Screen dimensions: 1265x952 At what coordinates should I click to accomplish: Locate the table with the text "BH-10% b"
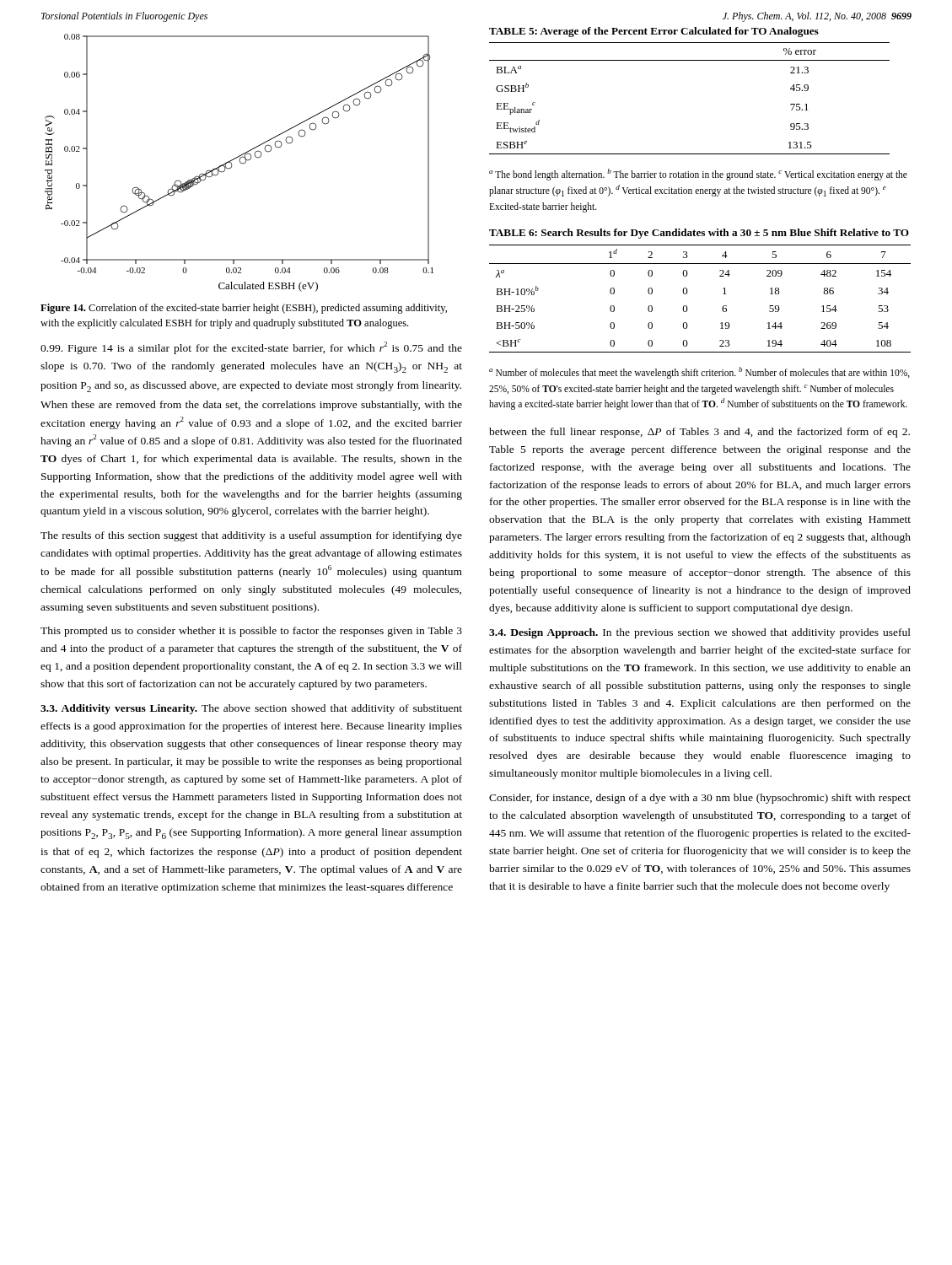click(x=700, y=299)
